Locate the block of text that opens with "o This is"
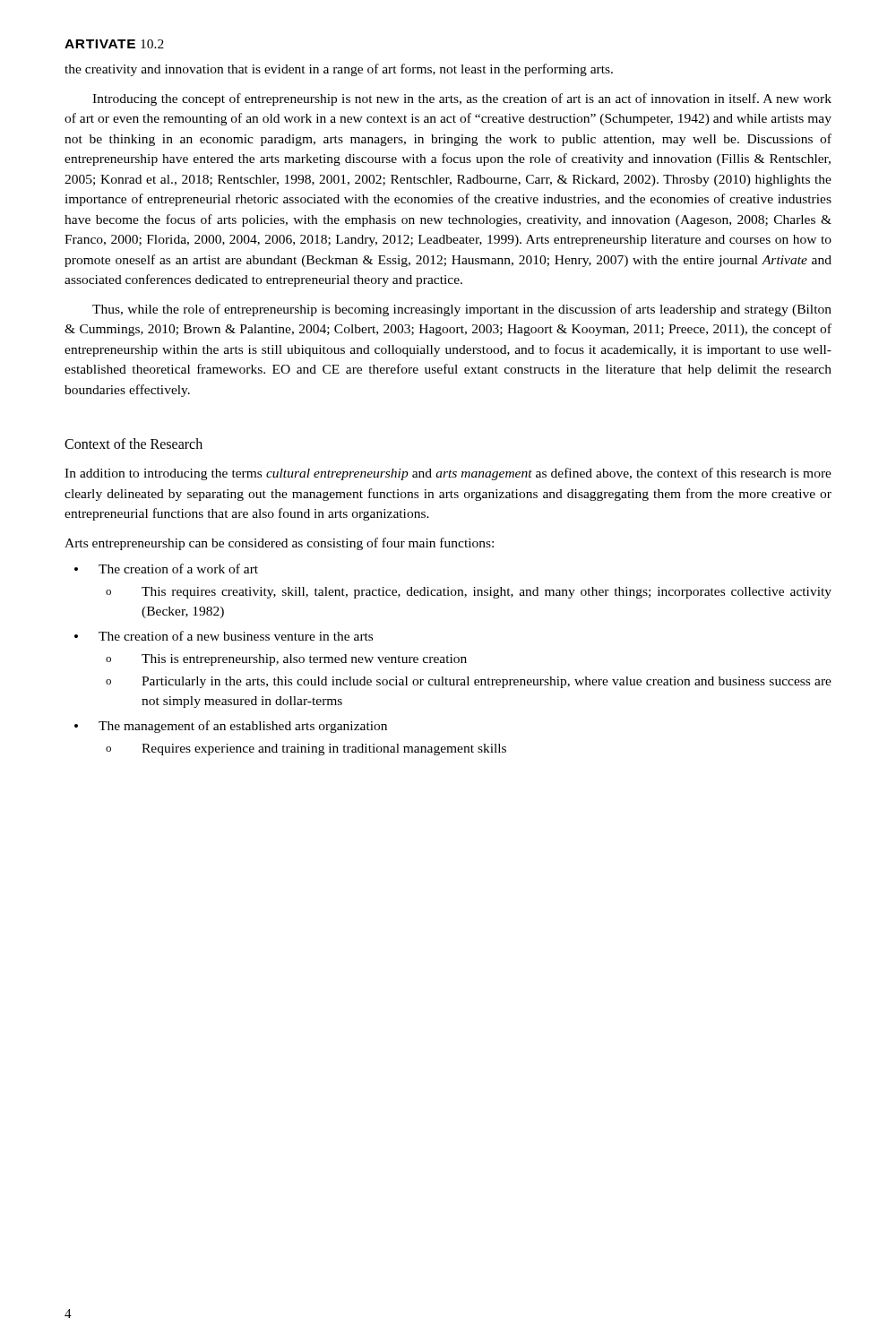Screen dimensions: 1344x896 [465, 659]
